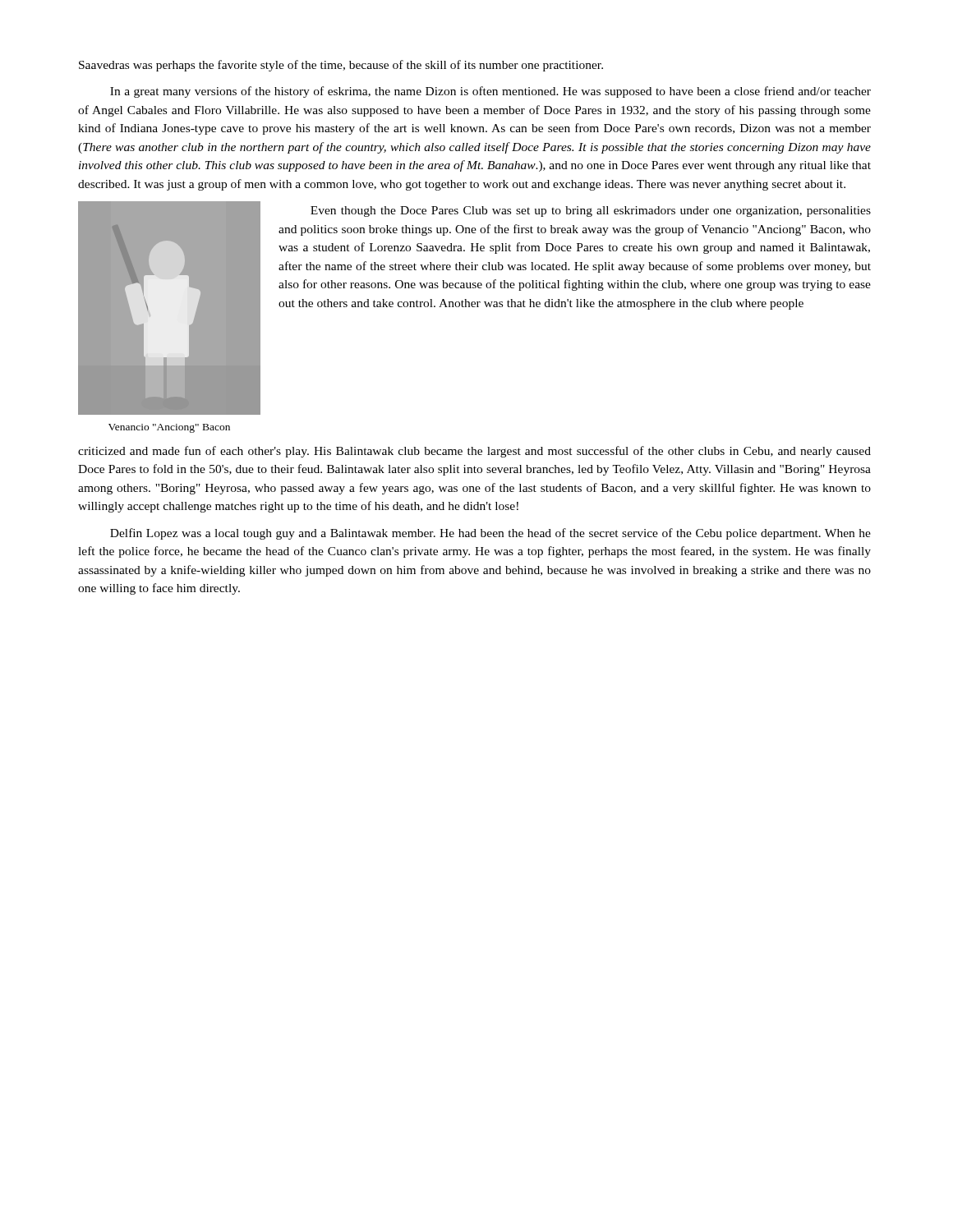The height and width of the screenshot is (1232, 953).
Task: Select the photo
Action: (x=169, y=308)
